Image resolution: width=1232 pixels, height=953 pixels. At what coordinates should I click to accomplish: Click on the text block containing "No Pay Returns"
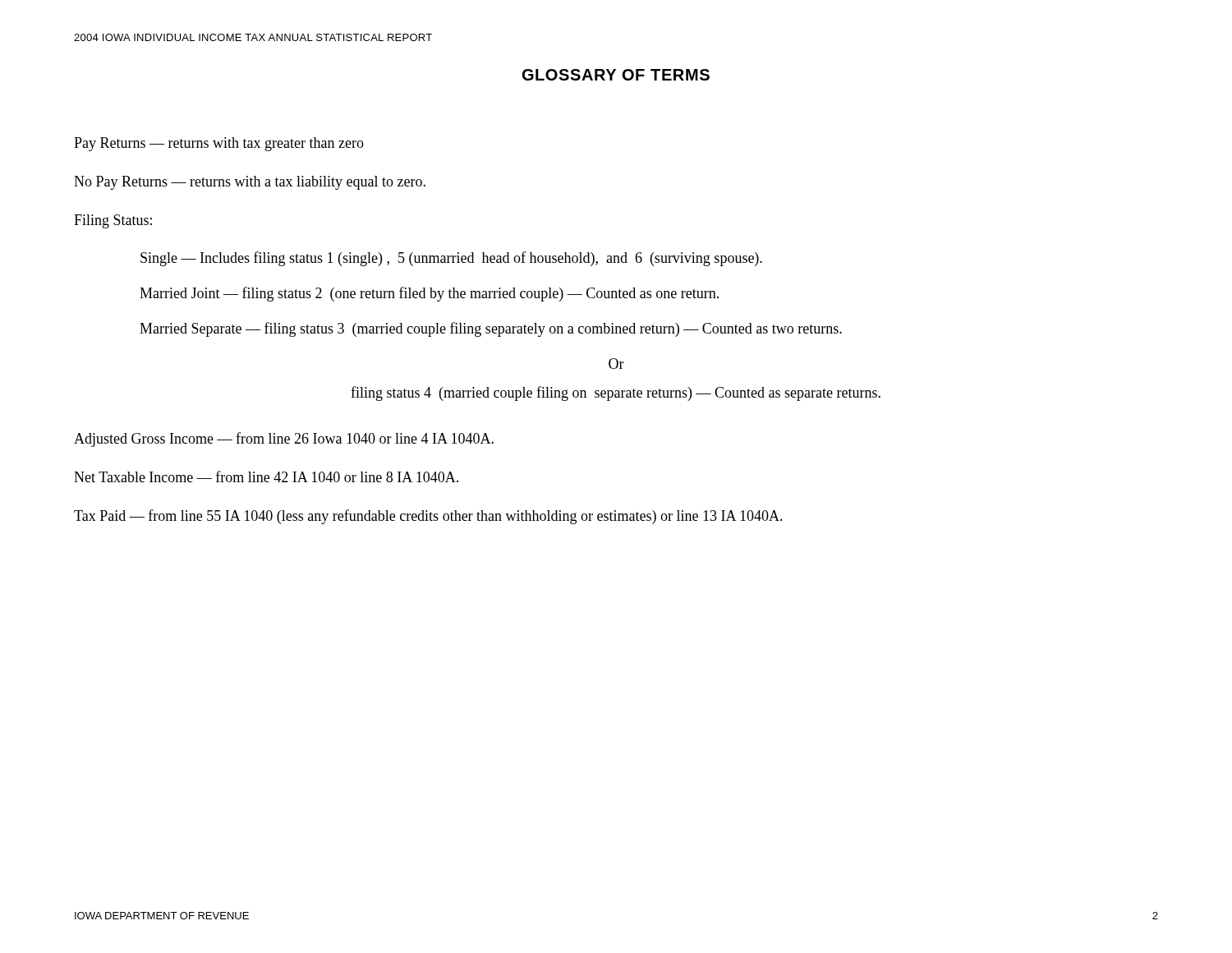tap(250, 181)
